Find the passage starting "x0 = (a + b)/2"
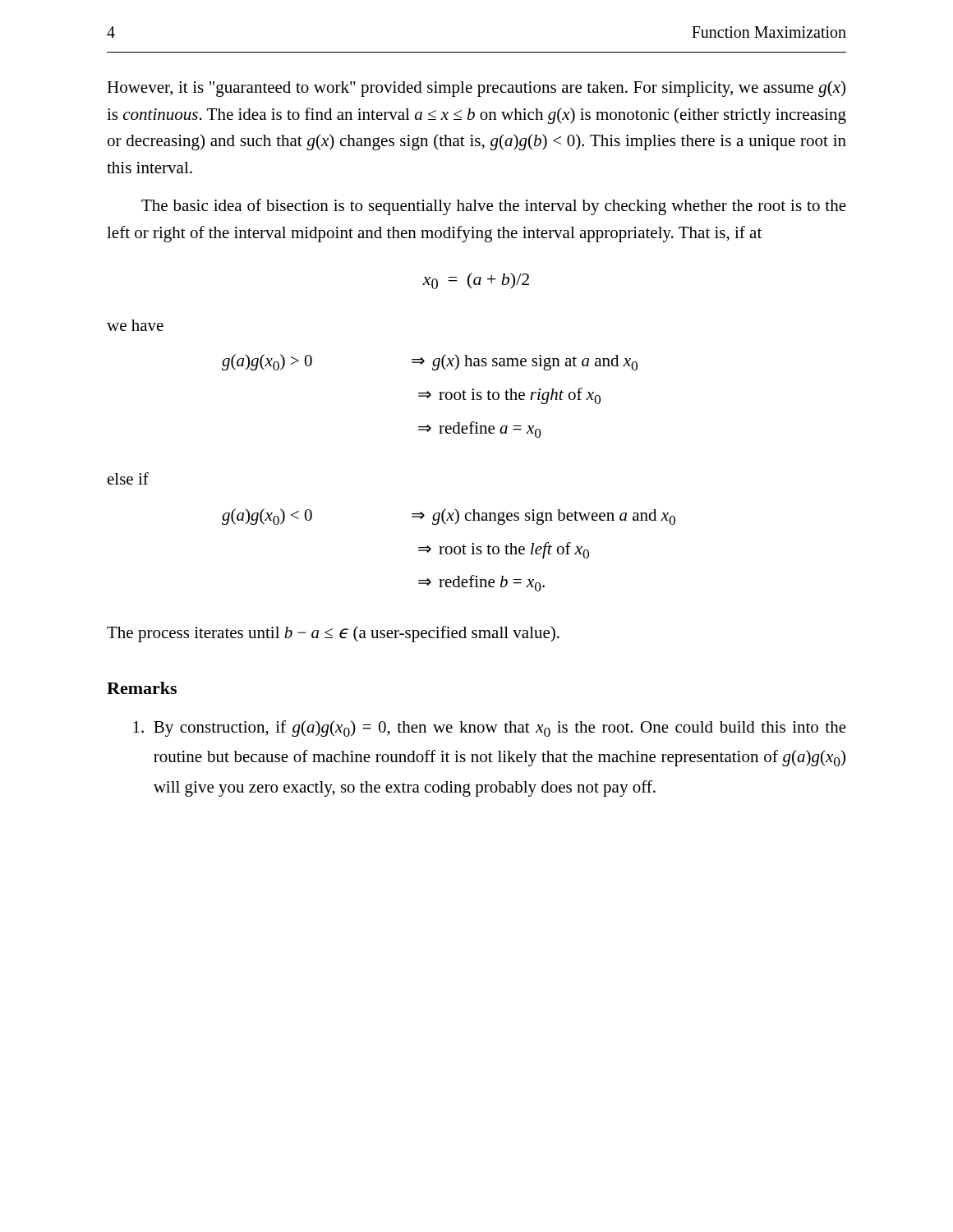The height and width of the screenshot is (1232, 953). (476, 281)
